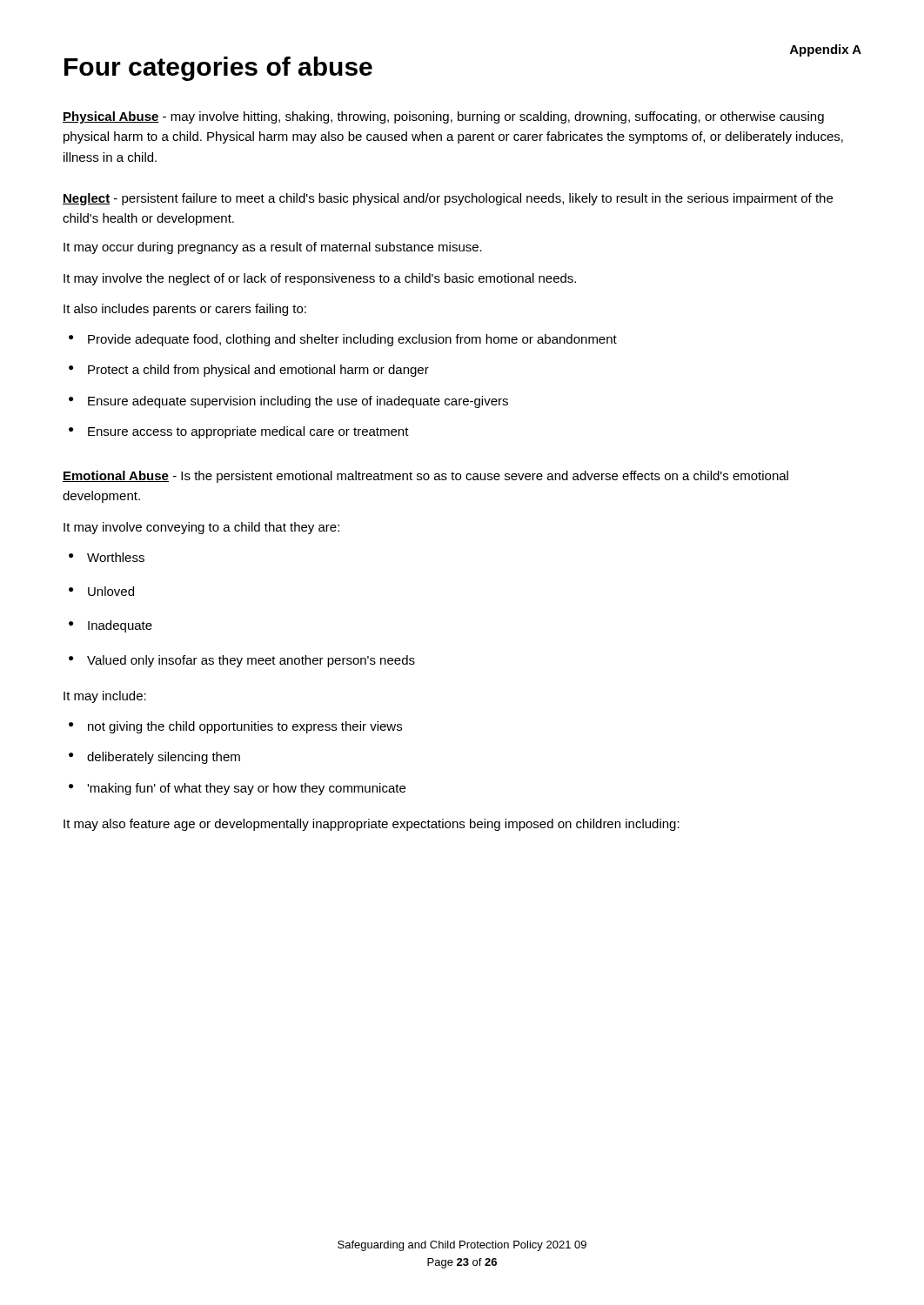
Task: Point to the block beginning "Protect a child from physical"
Action: click(x=249, y=371)
